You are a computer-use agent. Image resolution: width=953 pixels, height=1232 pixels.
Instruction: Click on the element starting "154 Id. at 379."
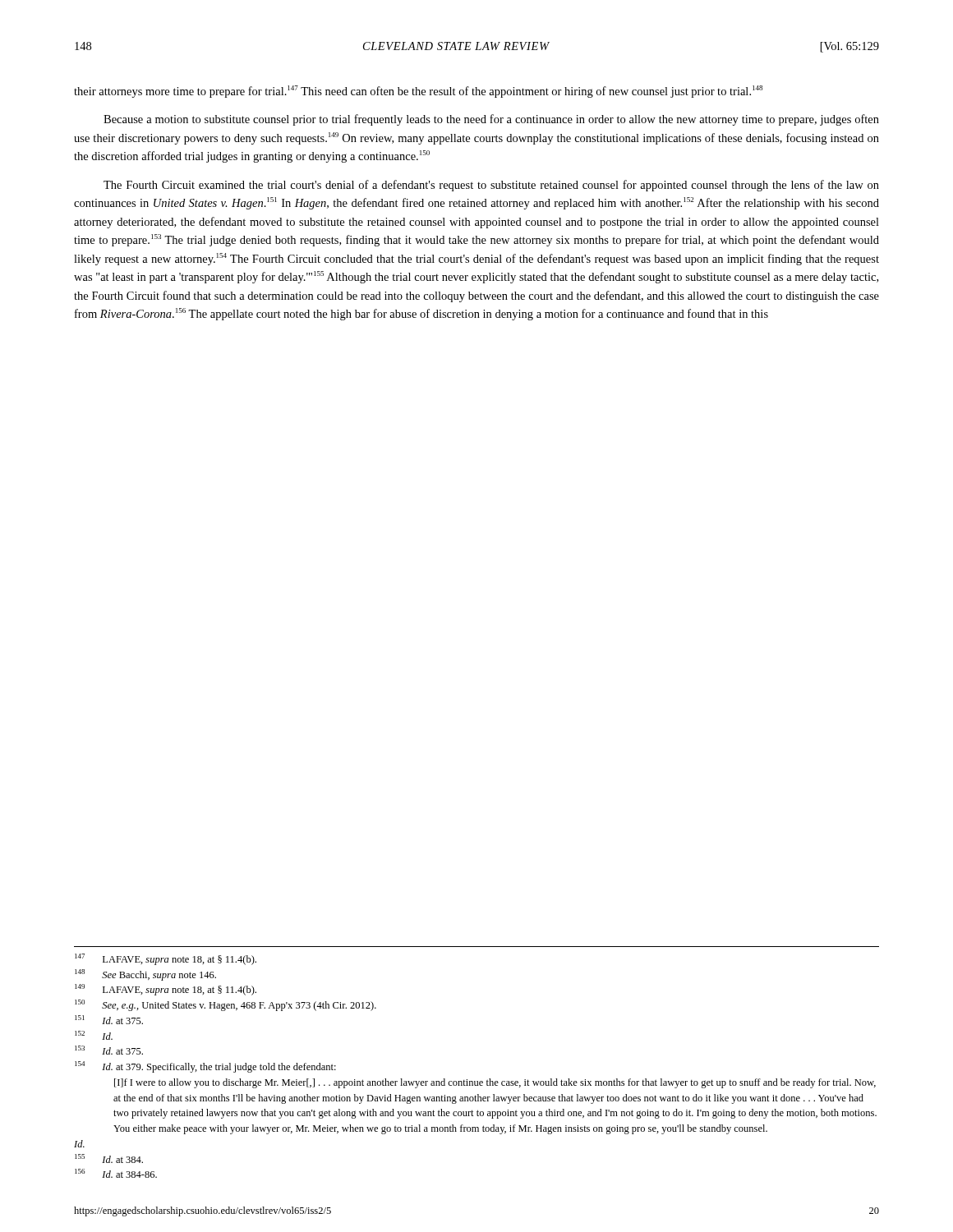point(476,1106)
